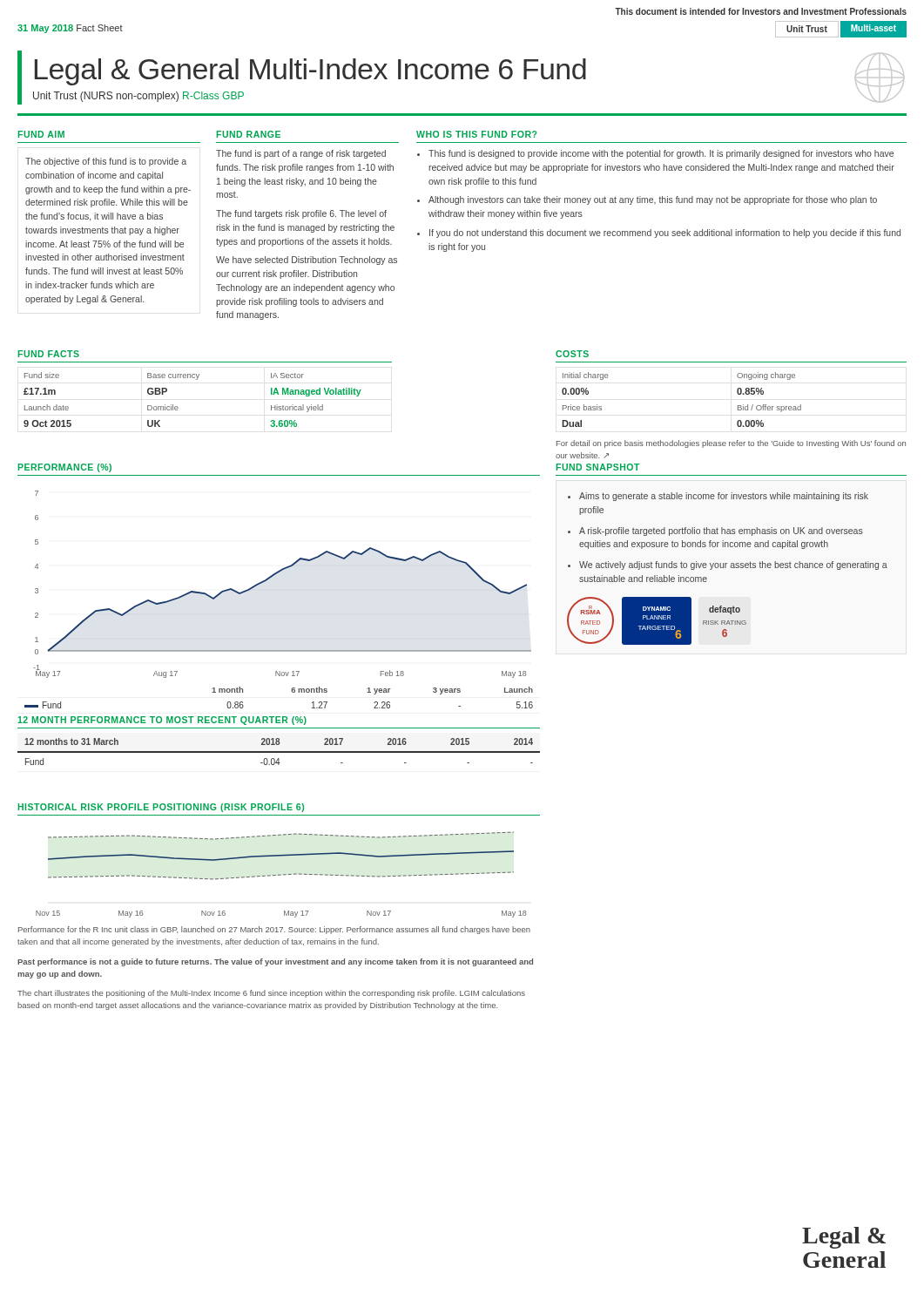
Task: Locate the block of text that opens with "Performance for the R Inc unit class"
Action: [274, 935]
